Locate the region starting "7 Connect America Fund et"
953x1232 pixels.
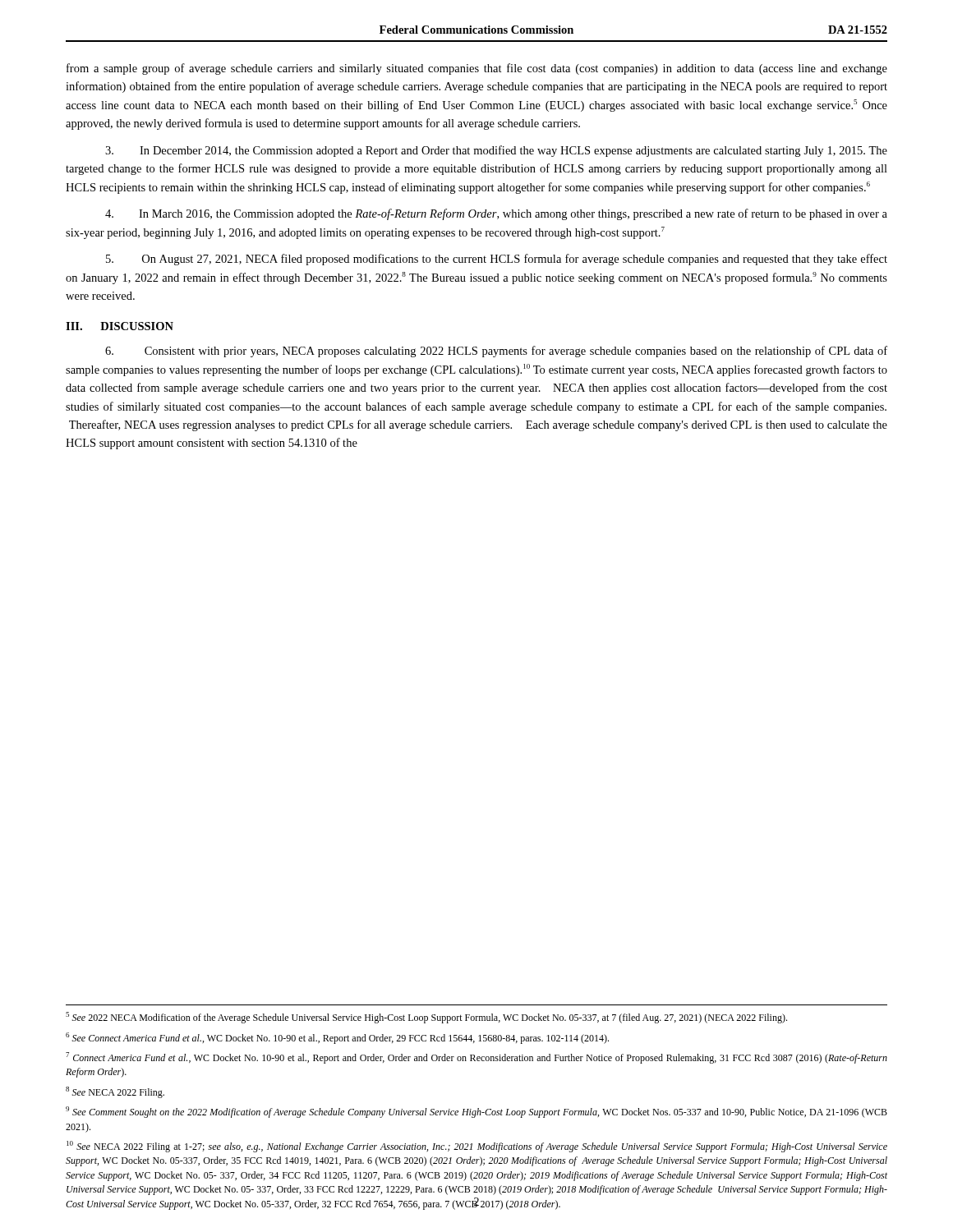pyautogui.click(x=476, y=1064)
